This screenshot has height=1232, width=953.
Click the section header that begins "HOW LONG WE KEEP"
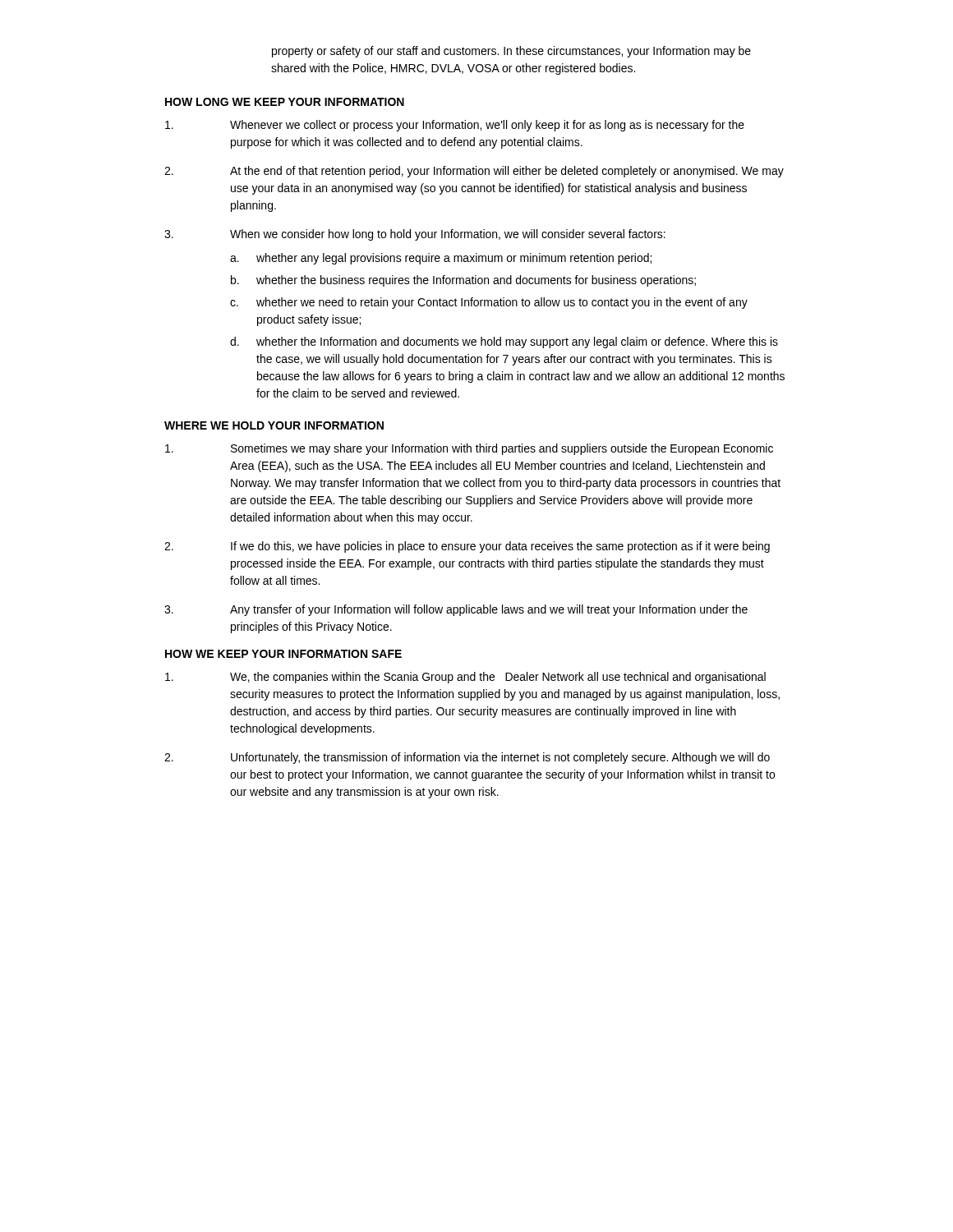tap(284, 102)
